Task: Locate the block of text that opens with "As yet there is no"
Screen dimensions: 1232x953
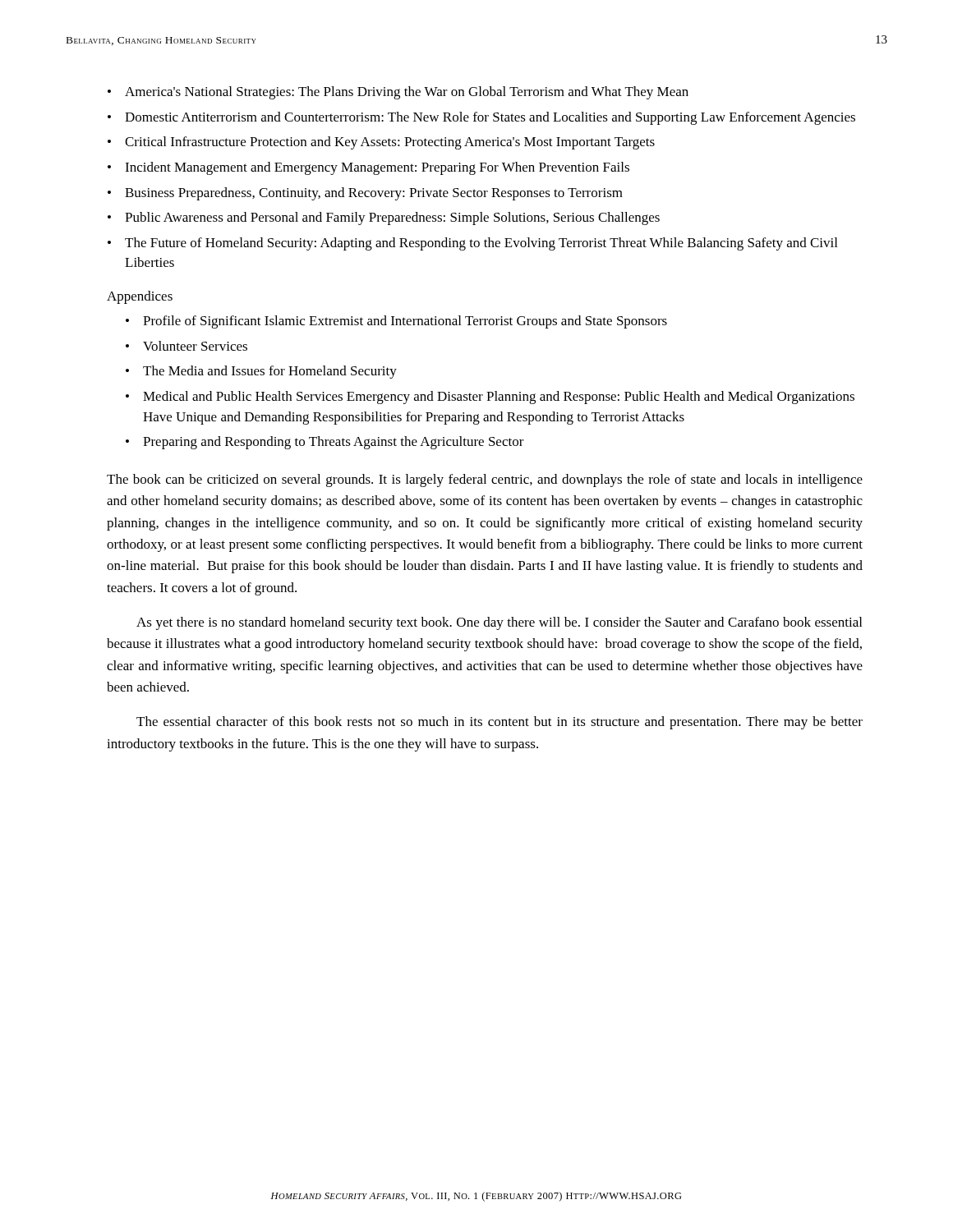Action: [x=485, y=655]
